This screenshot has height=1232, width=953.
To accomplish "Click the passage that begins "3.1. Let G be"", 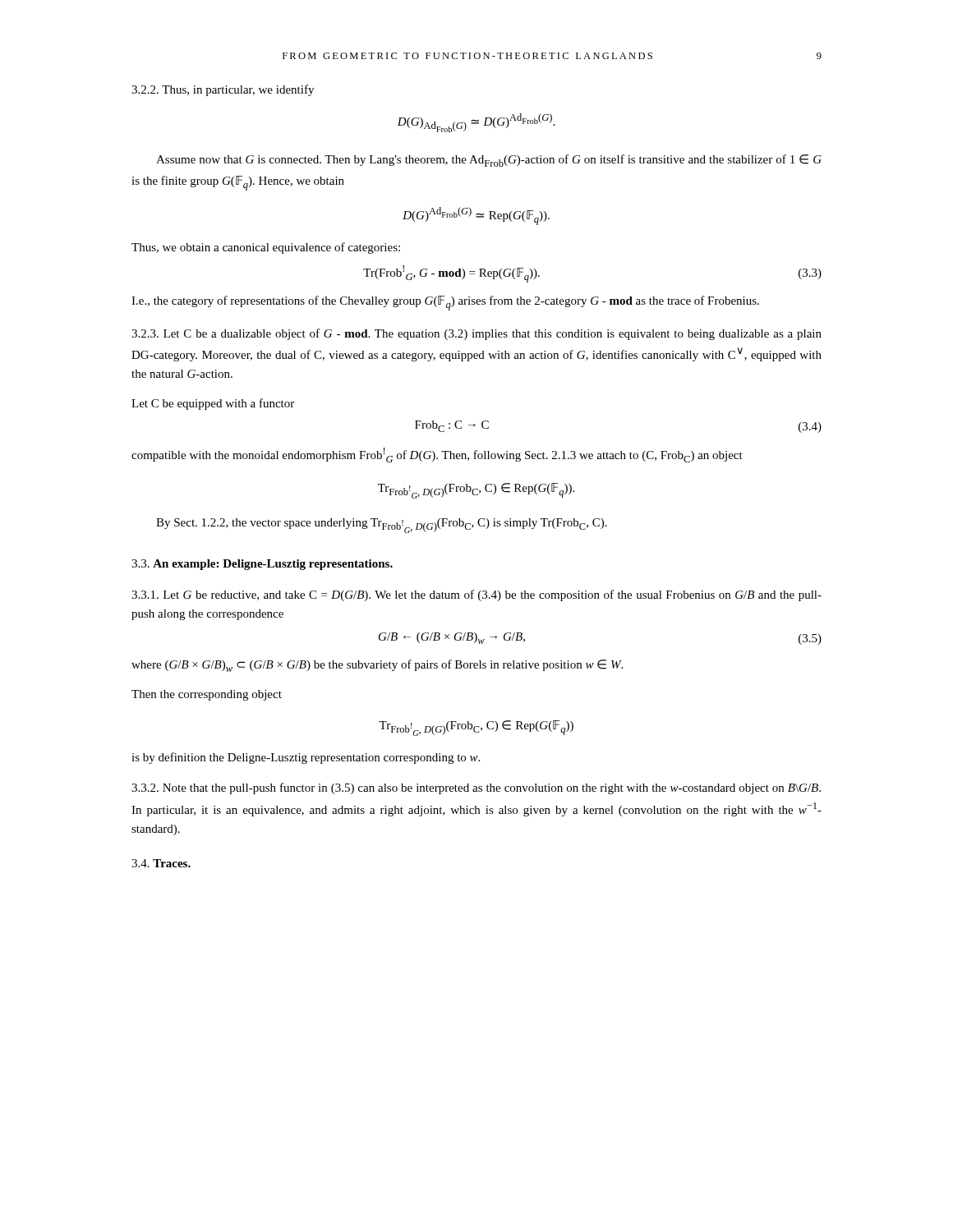I will 476,604.
